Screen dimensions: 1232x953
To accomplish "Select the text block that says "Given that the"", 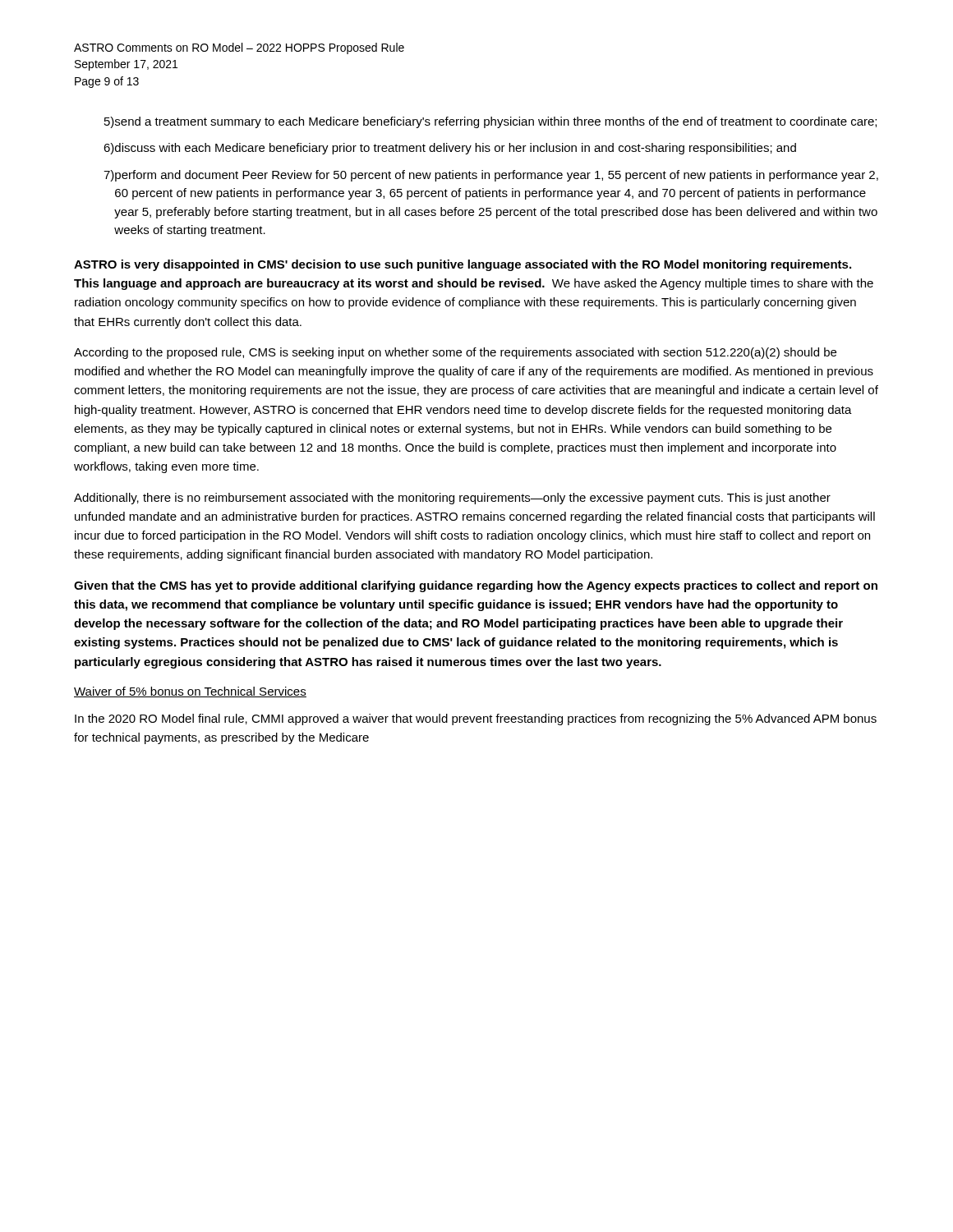I will 476,623.
